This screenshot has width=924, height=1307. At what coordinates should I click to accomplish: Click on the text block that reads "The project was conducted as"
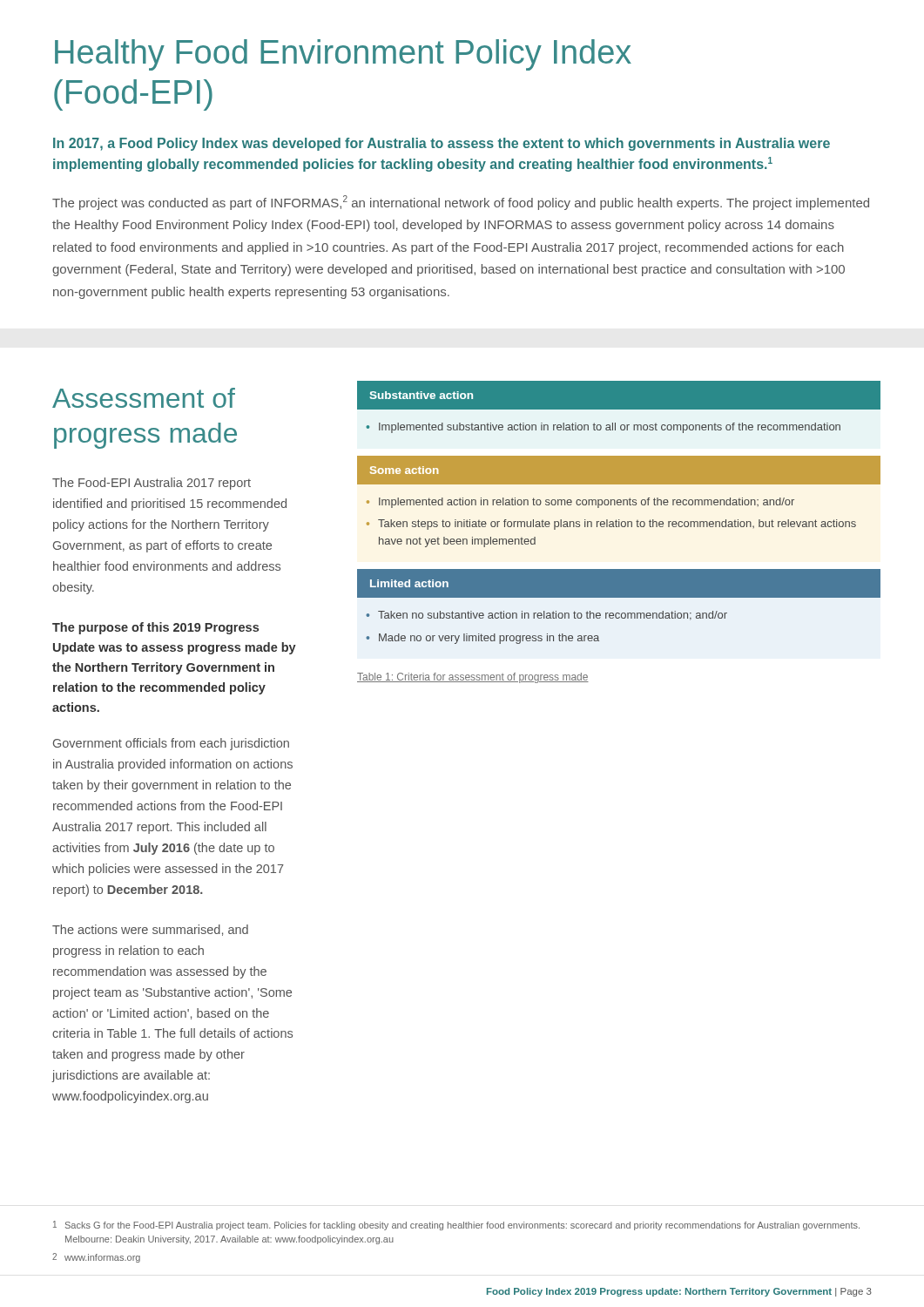(461, 246)
